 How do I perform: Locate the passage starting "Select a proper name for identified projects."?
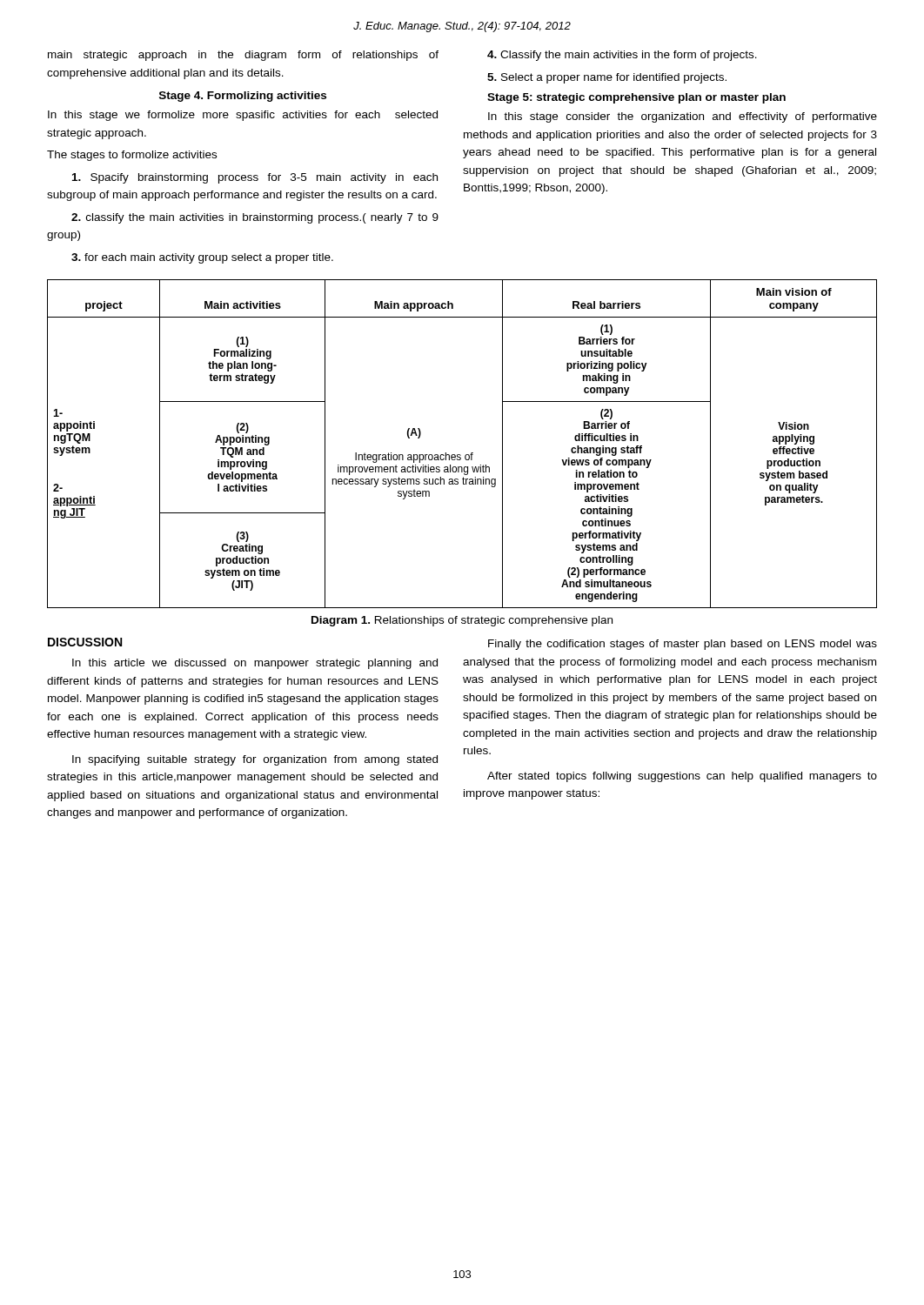point(607,77)
